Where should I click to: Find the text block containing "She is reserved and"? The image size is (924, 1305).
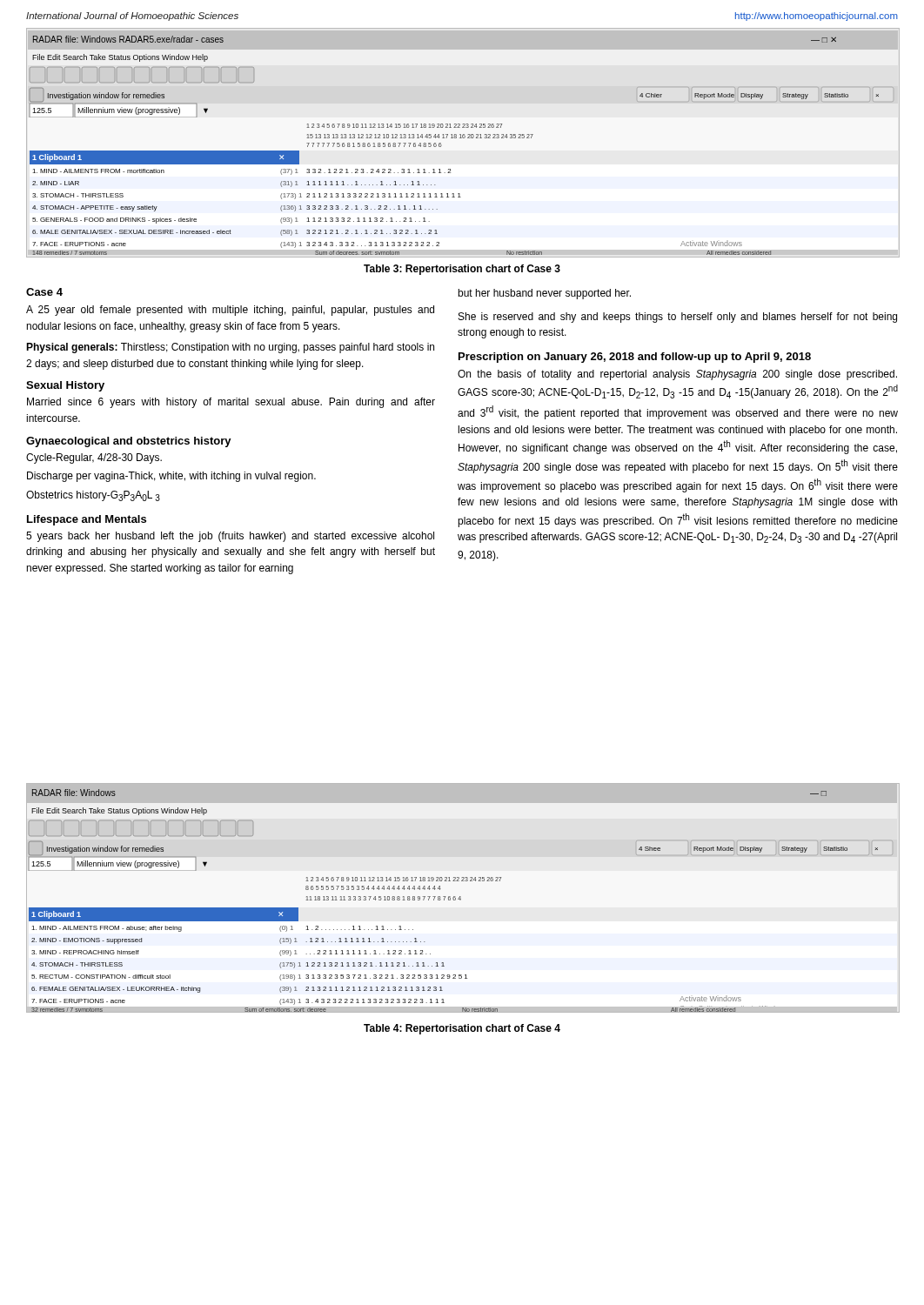678,324
